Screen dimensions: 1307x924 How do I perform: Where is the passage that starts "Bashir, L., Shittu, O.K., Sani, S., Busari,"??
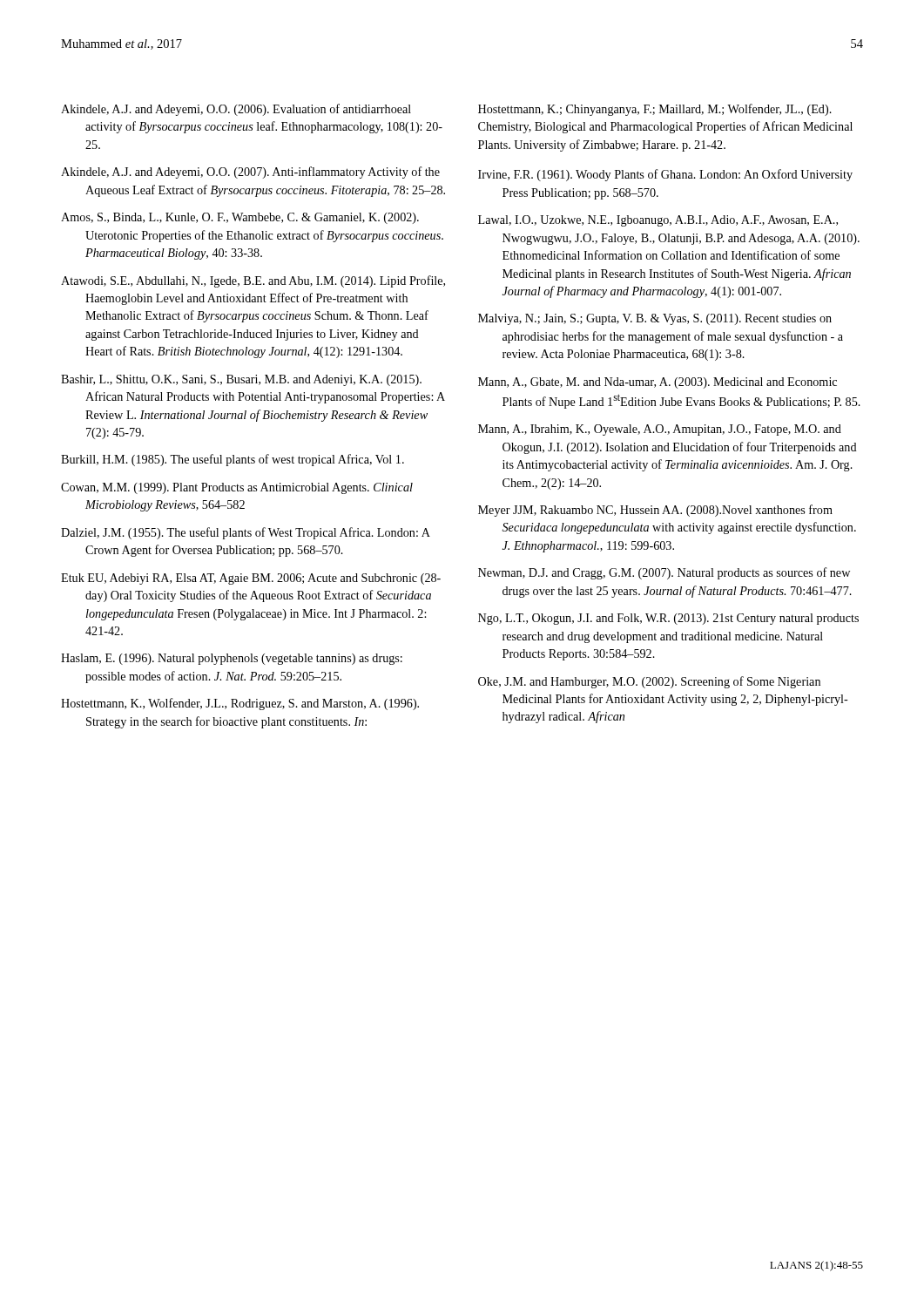(253, 405)
